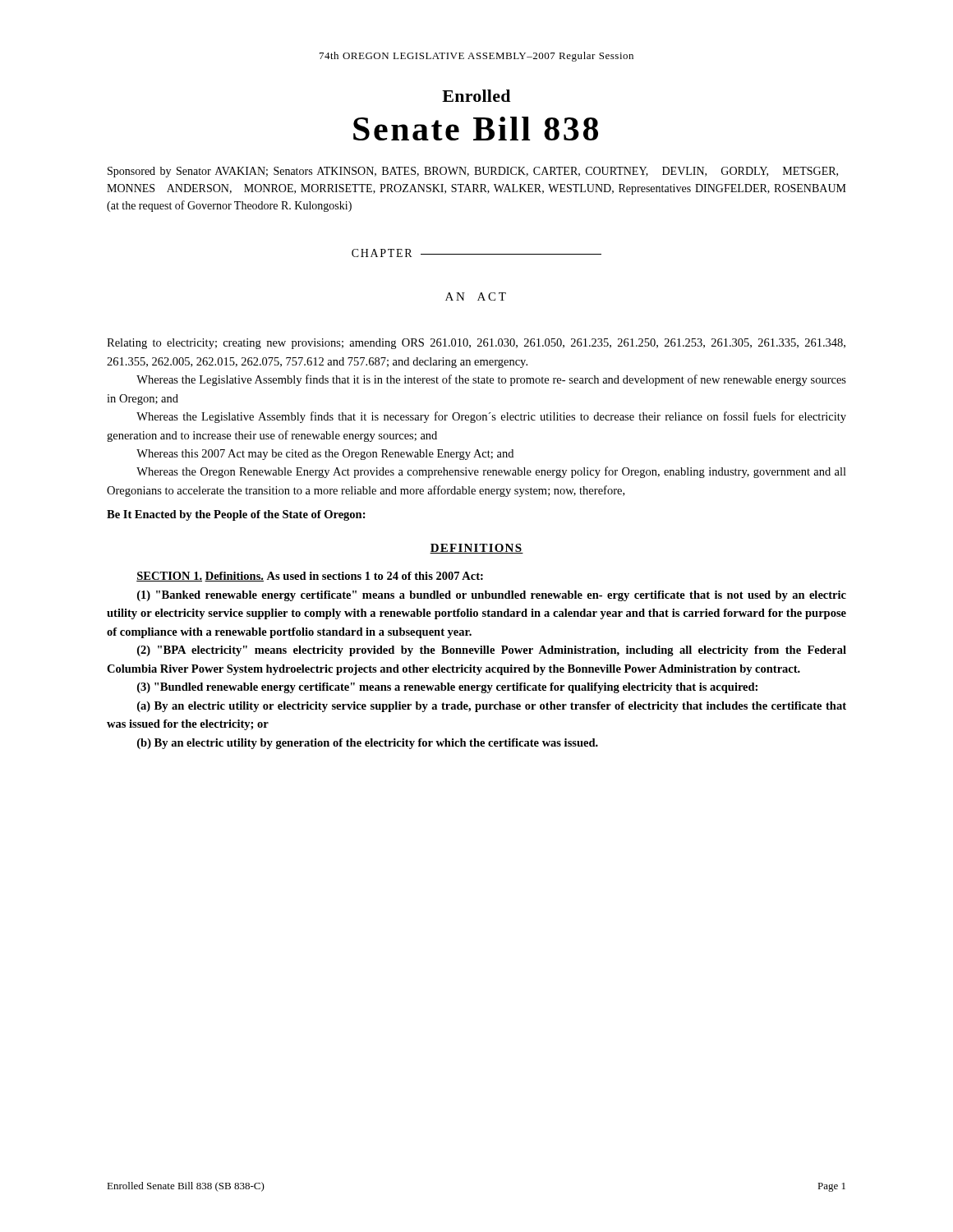Click on the text block with the text "Be It Enacted"
This screenshot has height=1232, width=953.
click(236, 514)
